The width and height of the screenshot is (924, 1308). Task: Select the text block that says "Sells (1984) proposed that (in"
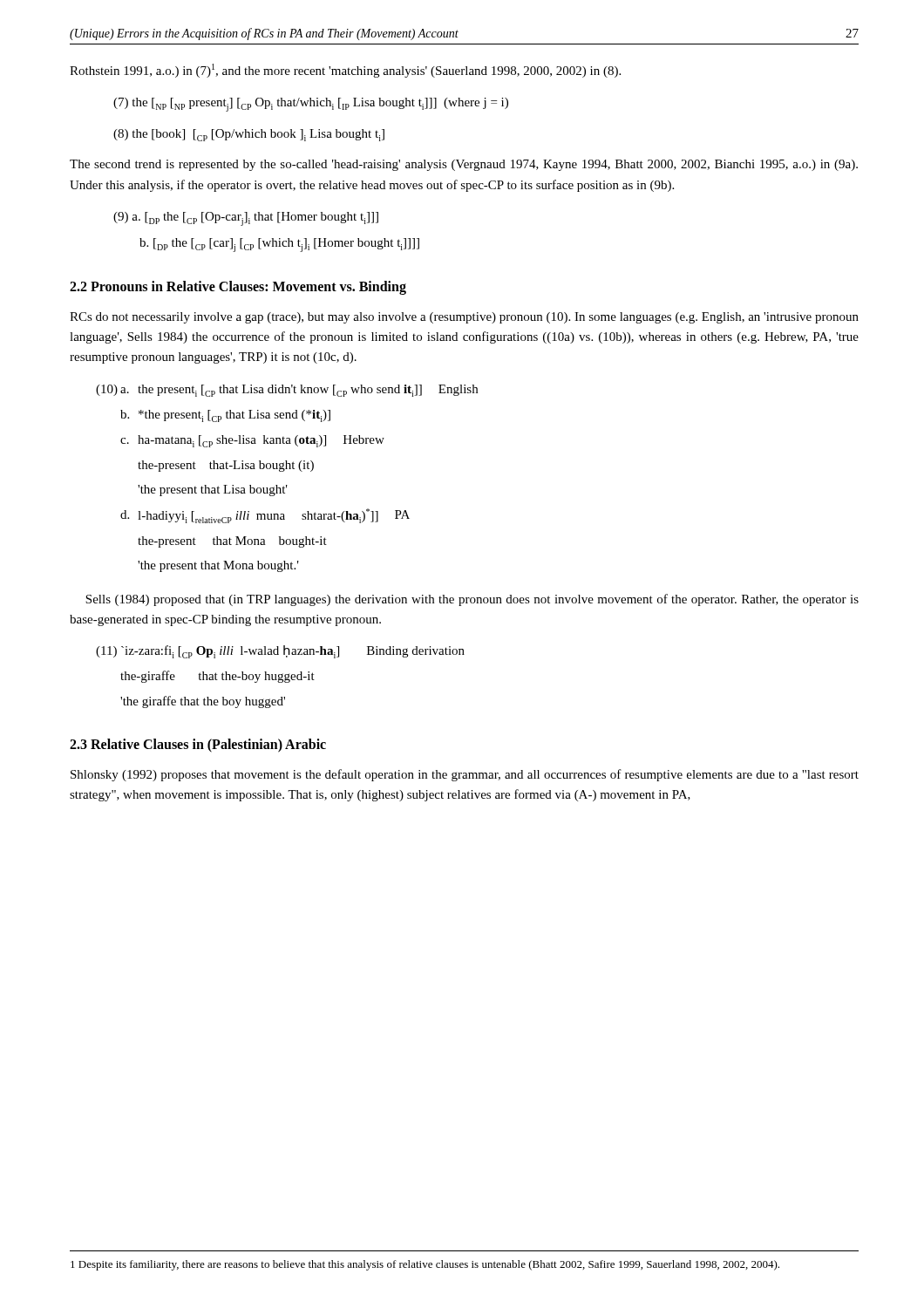[464, 609]
